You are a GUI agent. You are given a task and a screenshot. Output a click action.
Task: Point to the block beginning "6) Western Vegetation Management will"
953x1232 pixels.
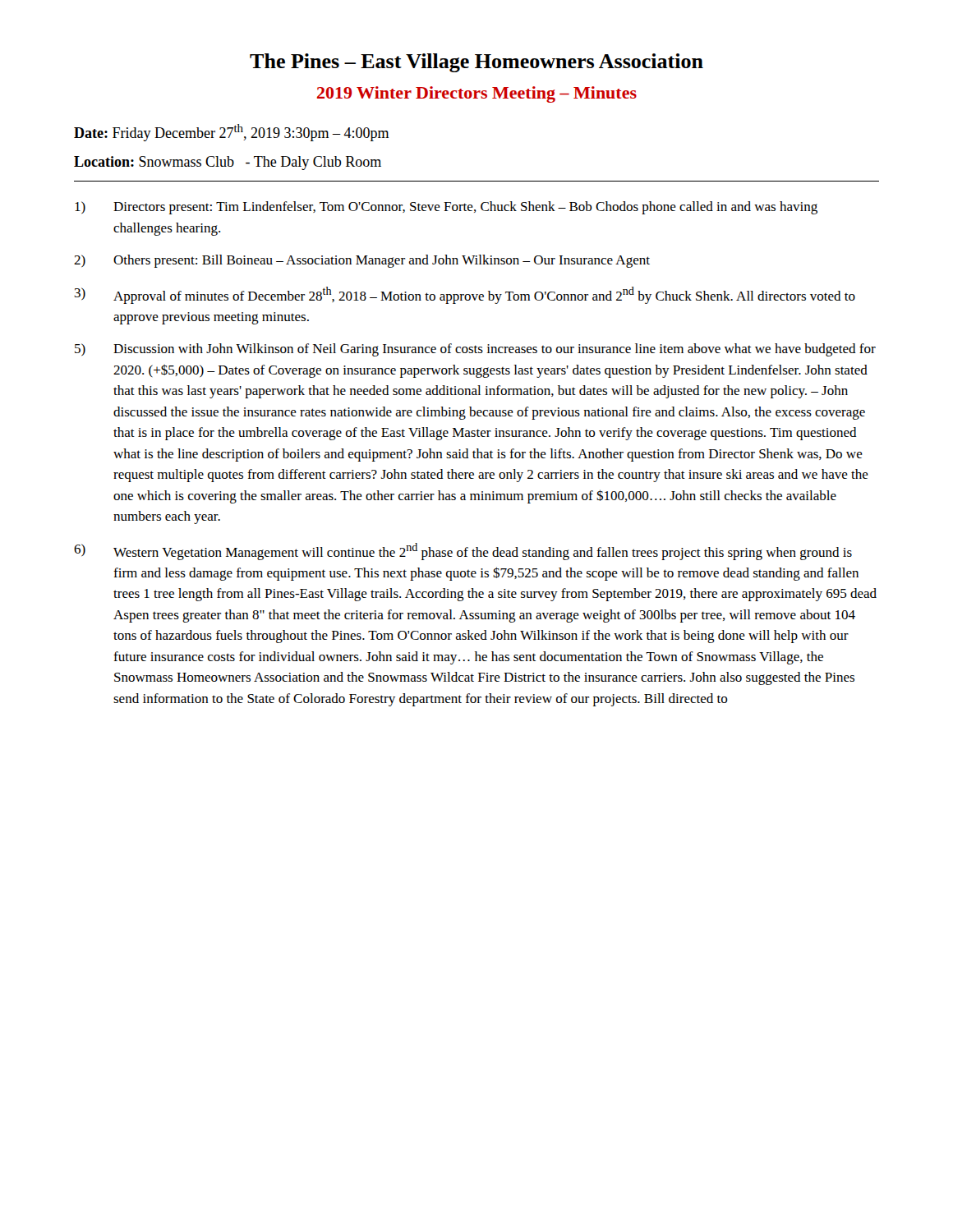pyautogui.click(x=476, y=624)
